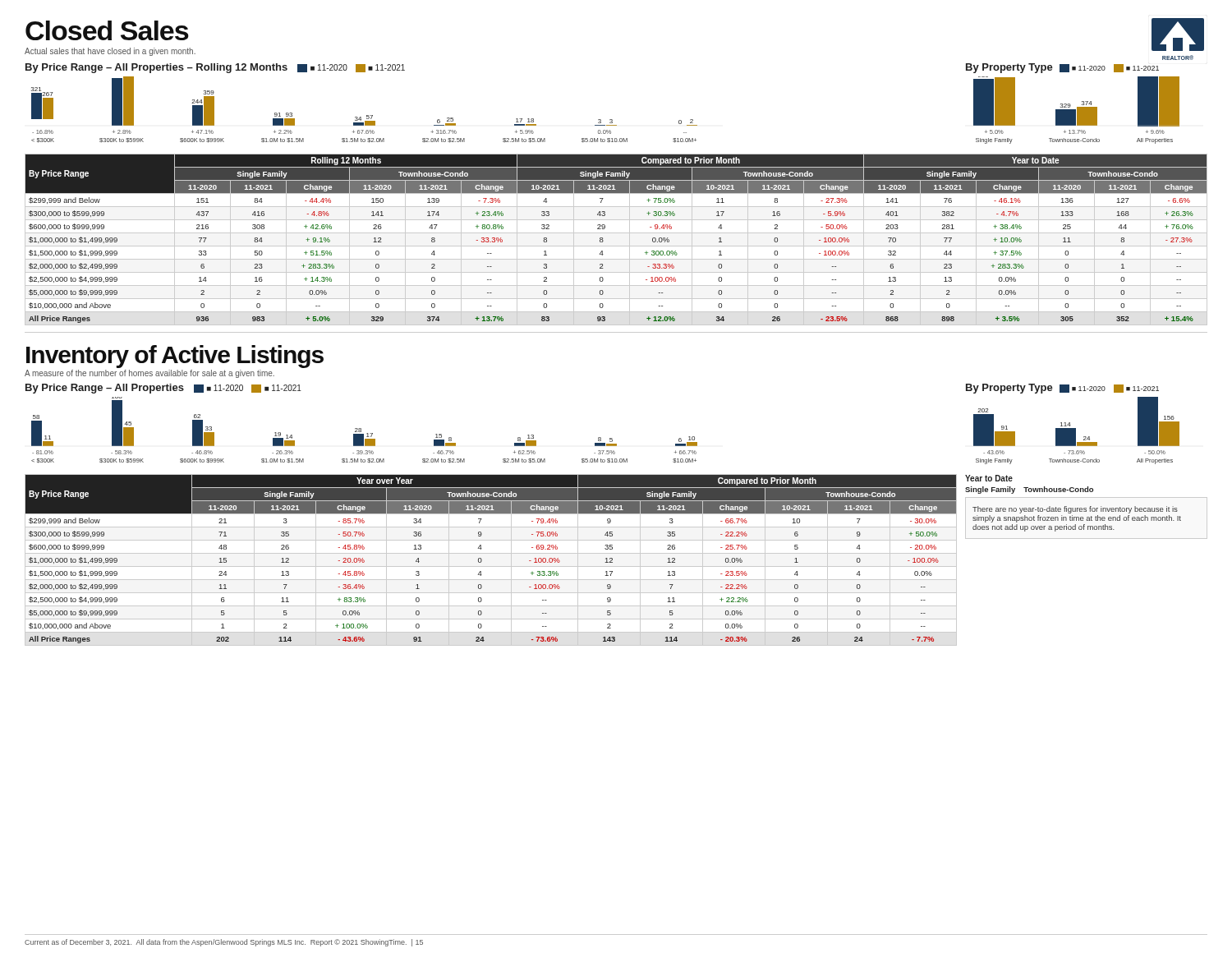Select the passage starting "A measure of"
Viewport: 1232px width, 953px height.
tap(150, 373)
